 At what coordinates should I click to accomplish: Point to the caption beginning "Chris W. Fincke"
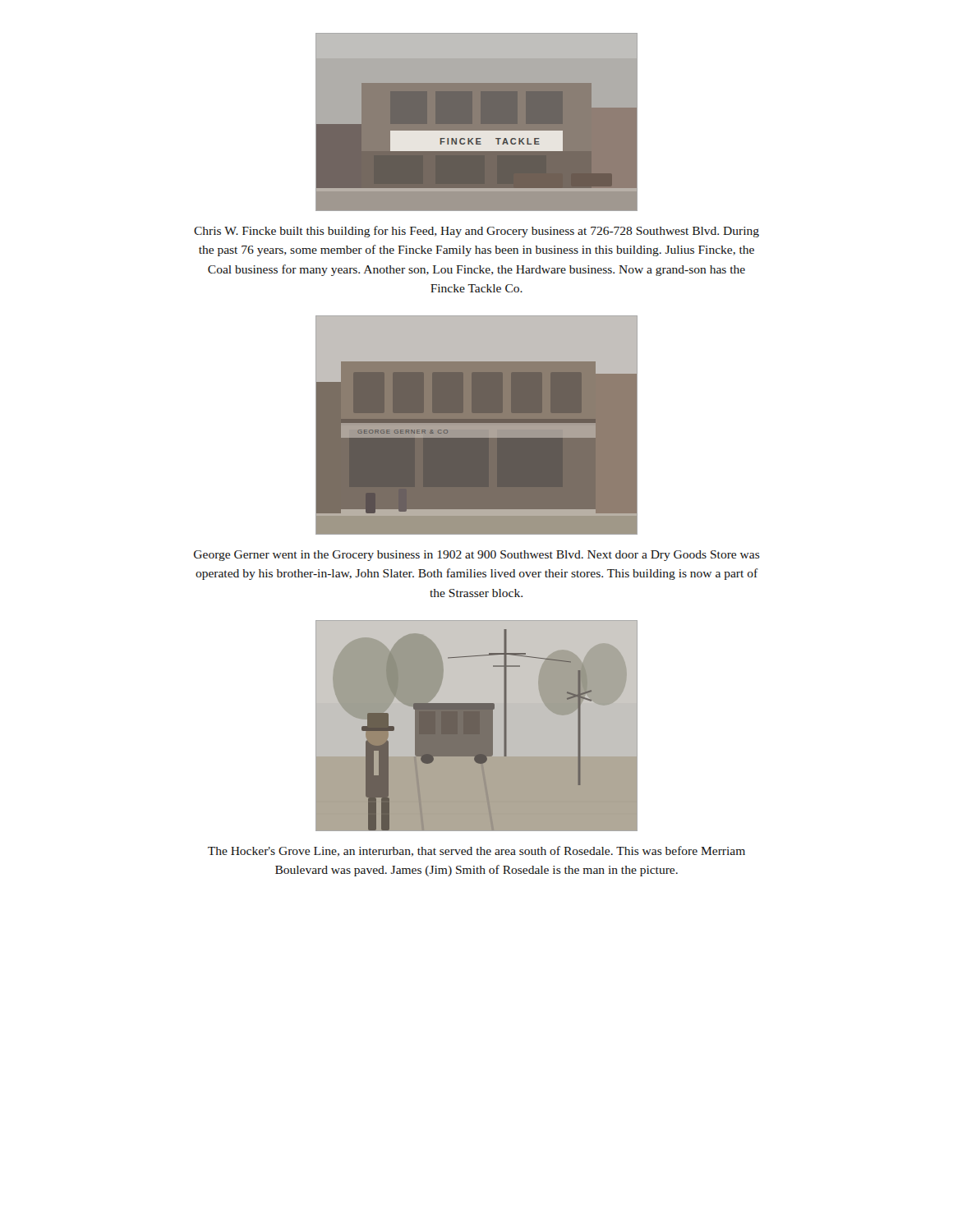tap(476, 259)
